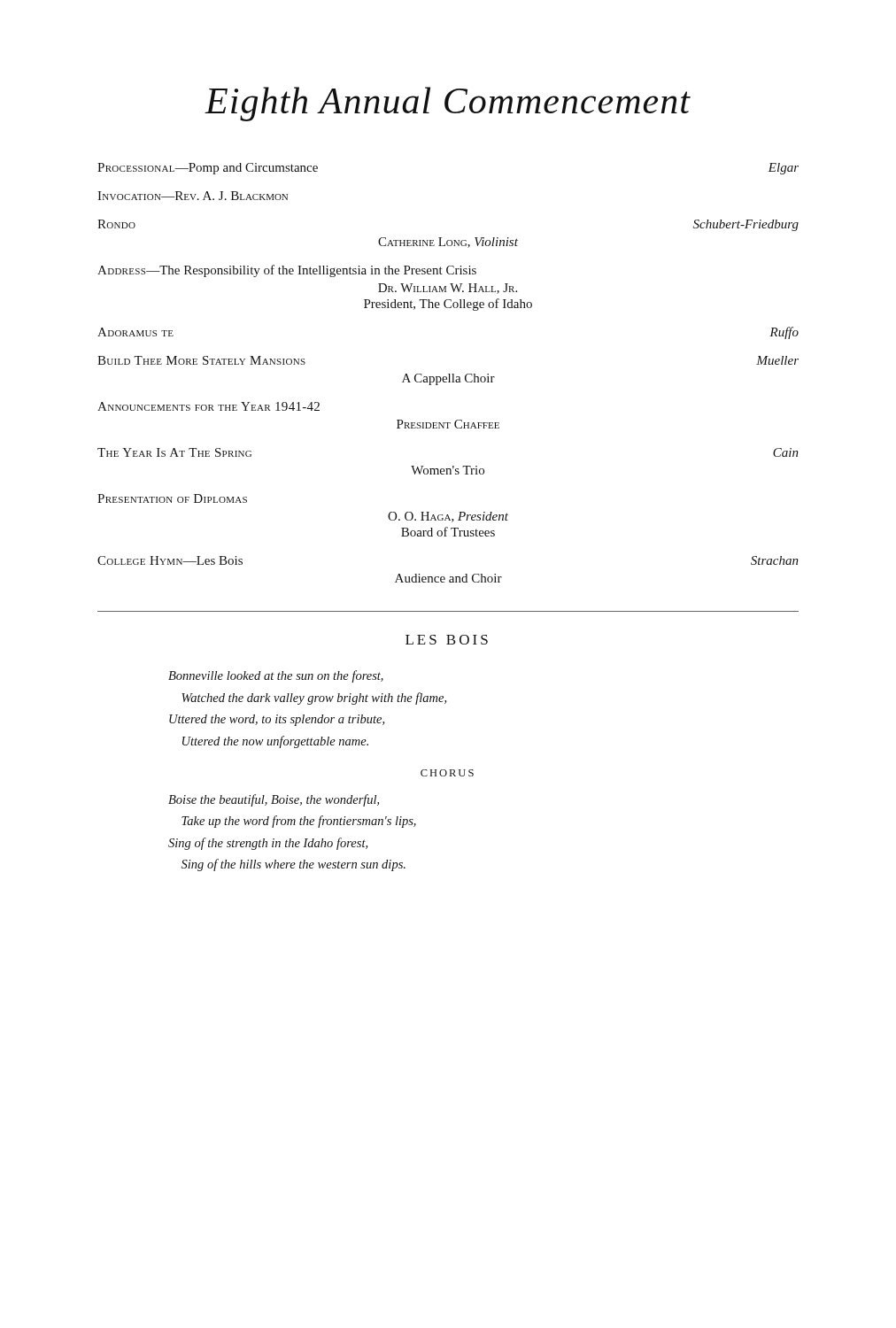Viewport: 896px width, 1328px height.
Task: Select the passage starting "Rondo Schubert-Friedburg Catherine Long, Violinist"
Action: pyautogui.click(x=448, y=233)
